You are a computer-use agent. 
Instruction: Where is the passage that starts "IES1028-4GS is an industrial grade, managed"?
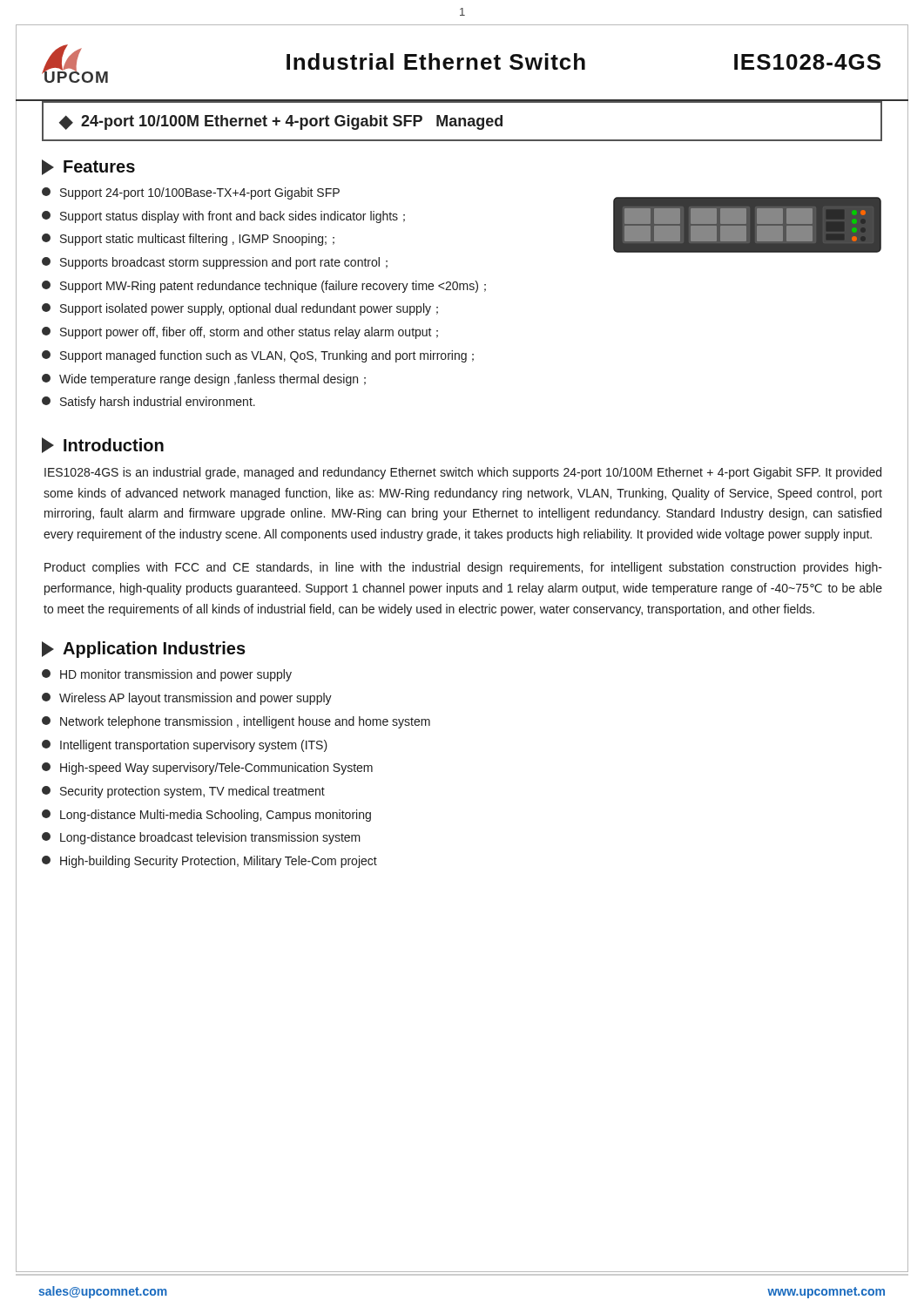point(463,503)
